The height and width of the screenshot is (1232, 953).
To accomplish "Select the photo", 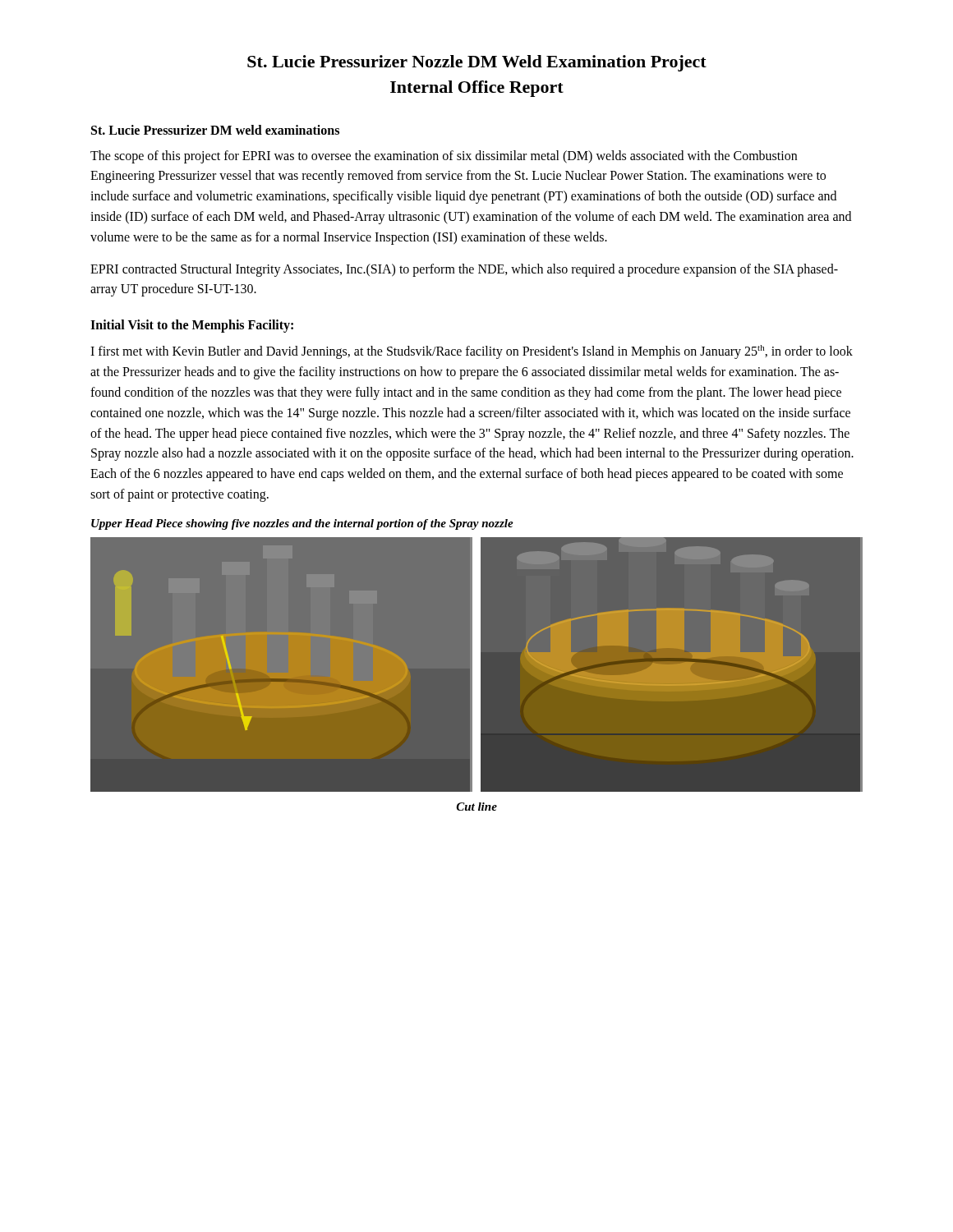I will (x=476, y=664).
